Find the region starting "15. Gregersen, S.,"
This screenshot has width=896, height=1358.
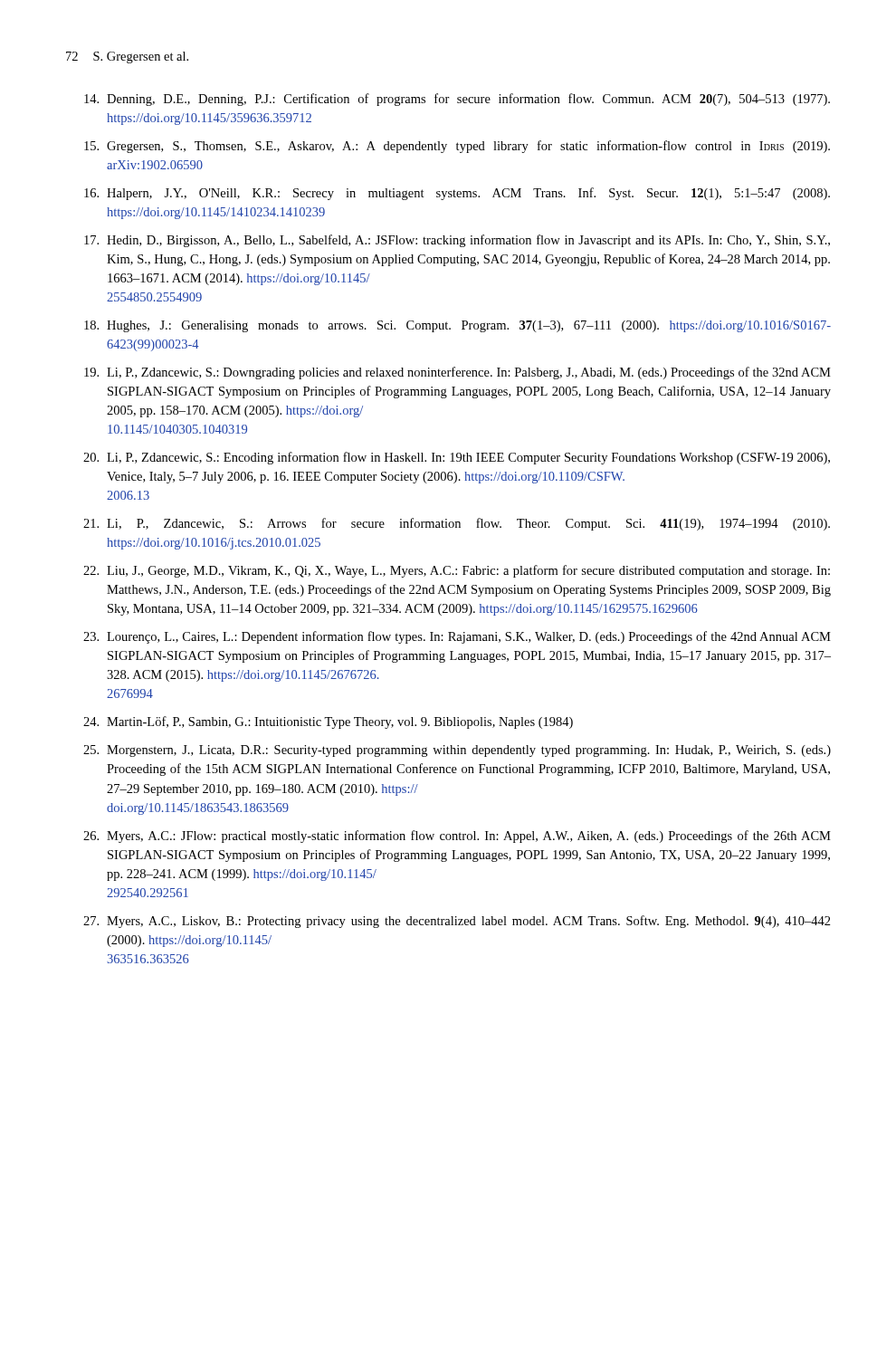pyautogui.click(x=448, y=156)
